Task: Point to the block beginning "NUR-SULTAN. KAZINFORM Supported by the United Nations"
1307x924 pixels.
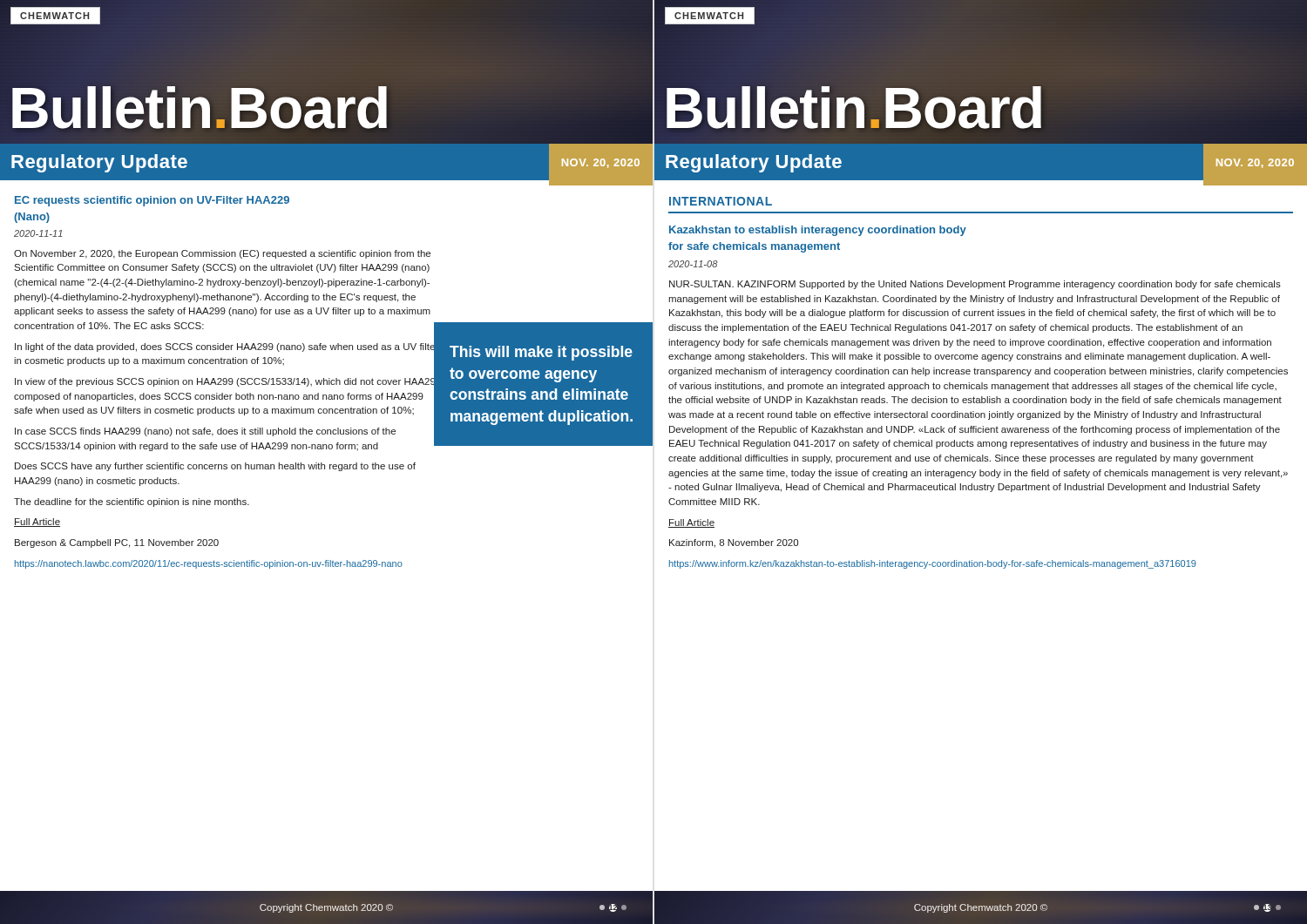Action: [981, 393]
